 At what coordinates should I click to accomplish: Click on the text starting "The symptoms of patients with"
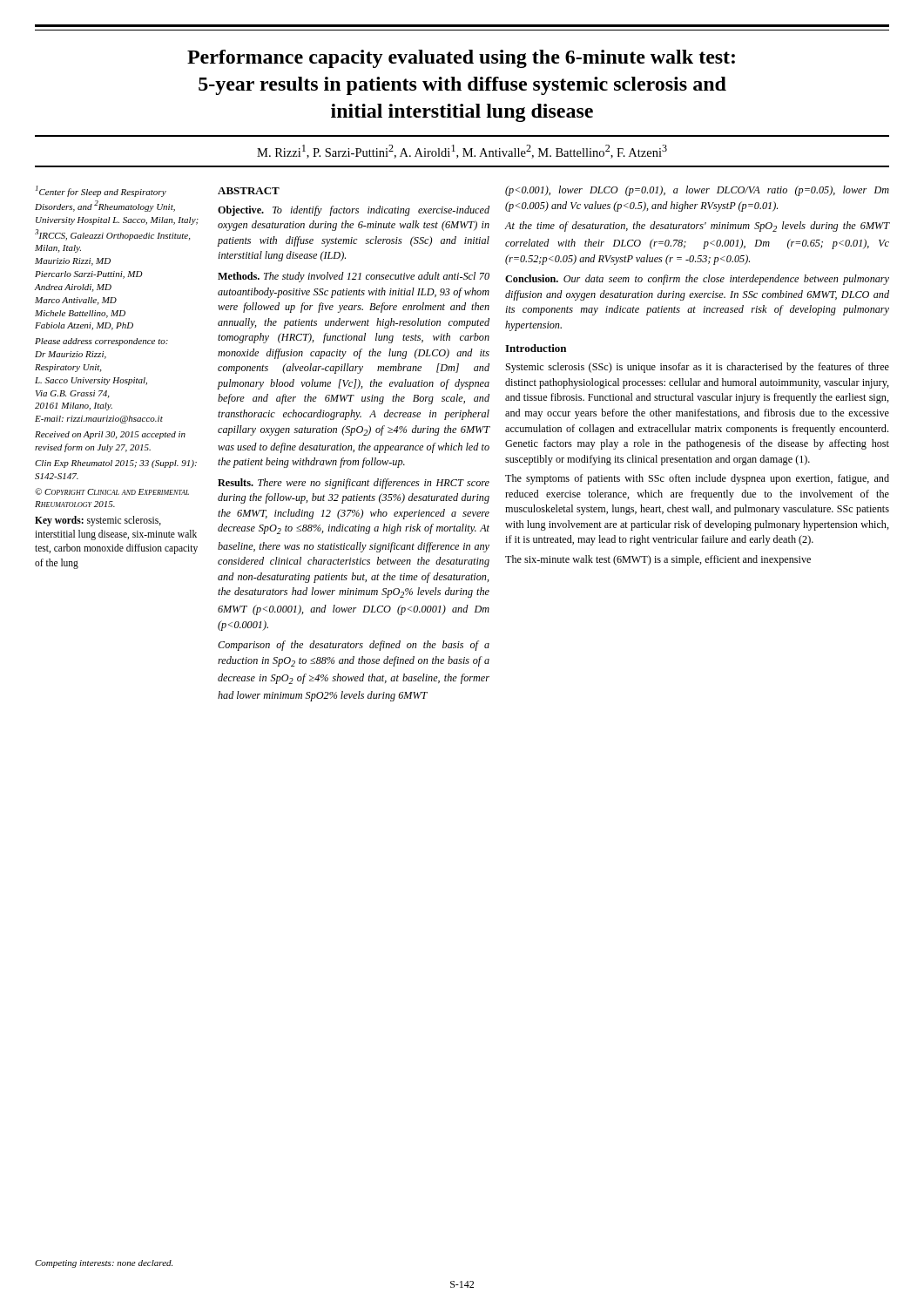697,509
